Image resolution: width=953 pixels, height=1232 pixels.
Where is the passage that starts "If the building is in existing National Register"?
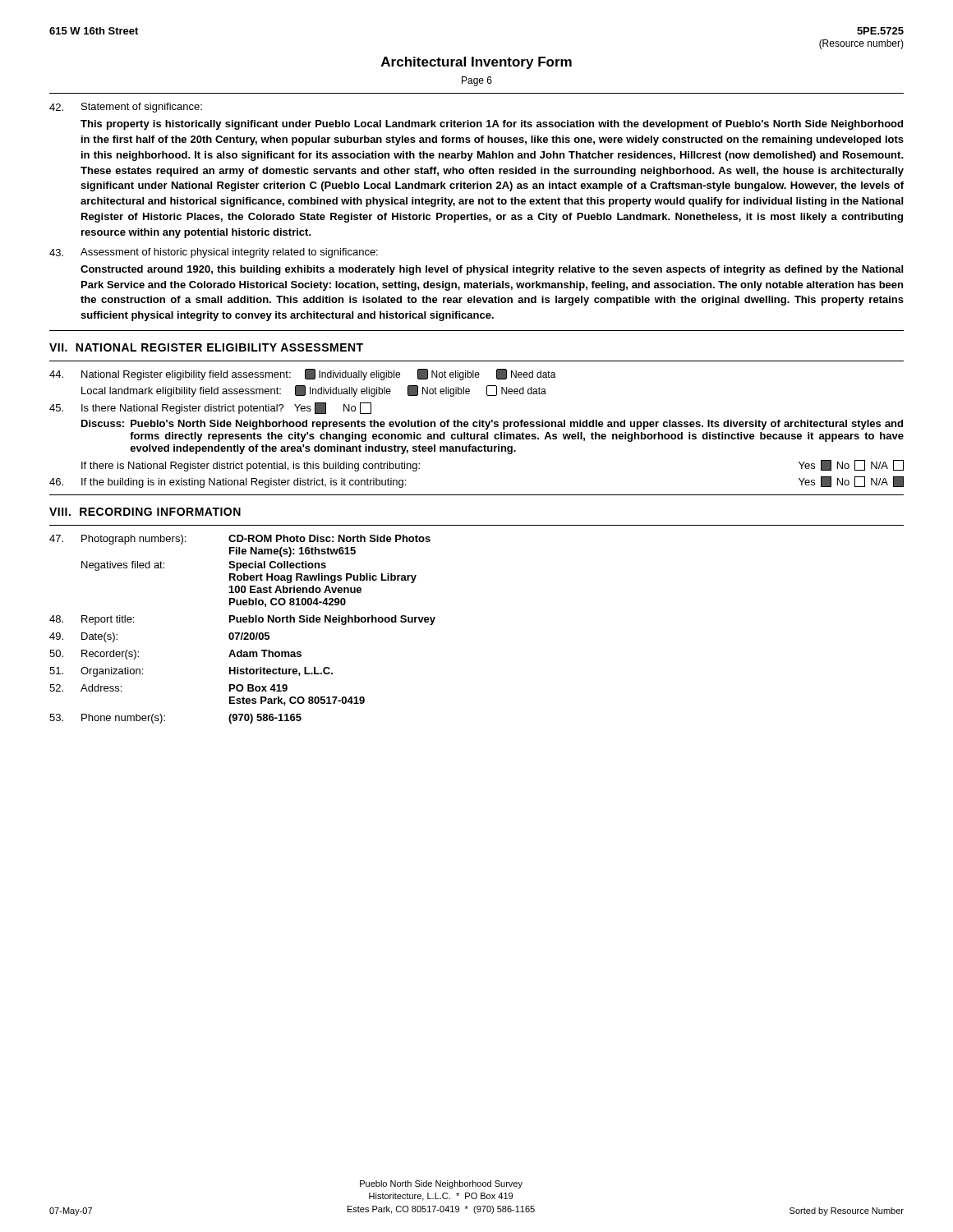pyautogui.click(x=242, y=483)
